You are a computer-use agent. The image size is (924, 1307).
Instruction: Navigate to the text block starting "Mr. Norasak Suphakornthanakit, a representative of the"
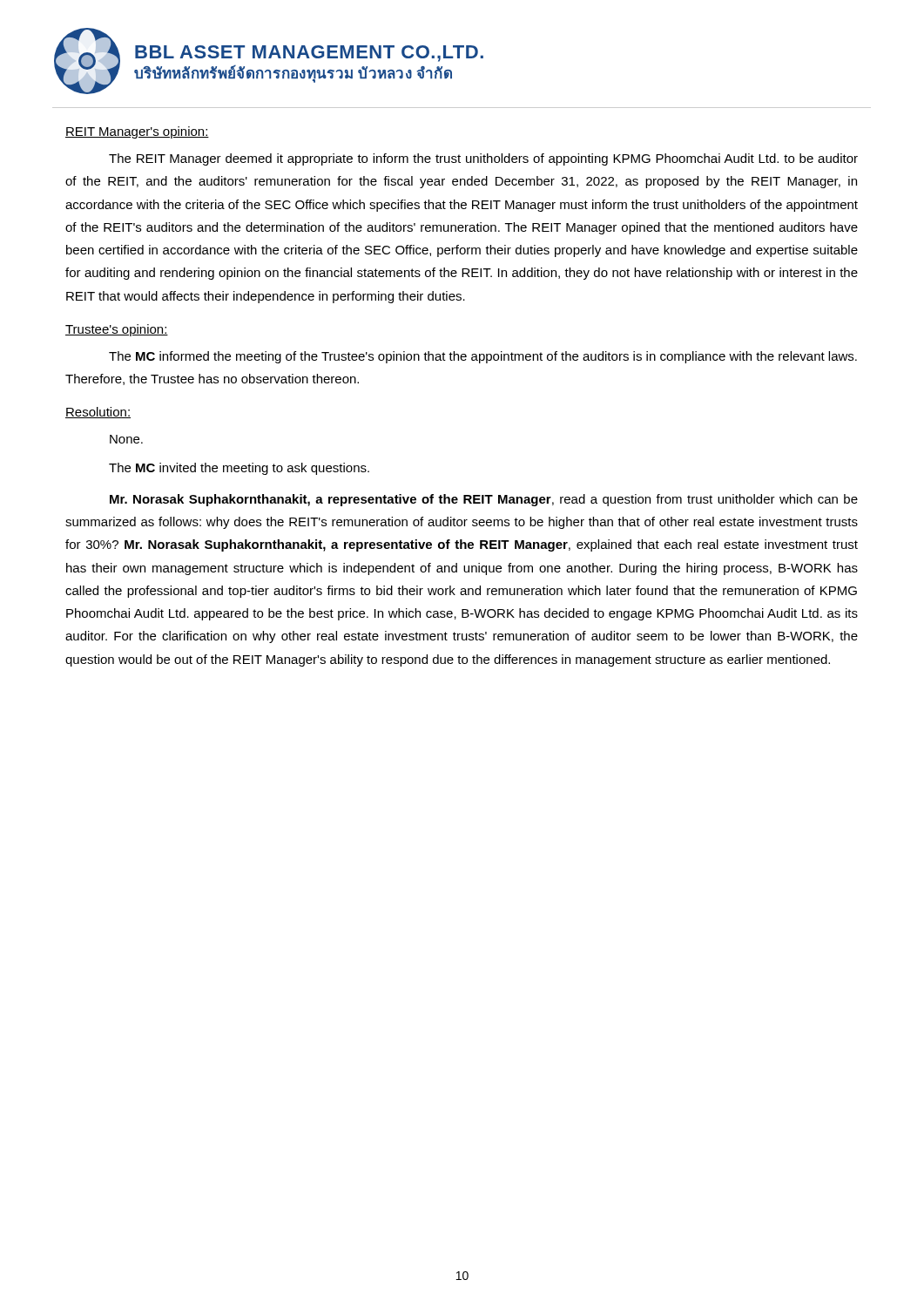pyautogui.click(x=462, y=579)
